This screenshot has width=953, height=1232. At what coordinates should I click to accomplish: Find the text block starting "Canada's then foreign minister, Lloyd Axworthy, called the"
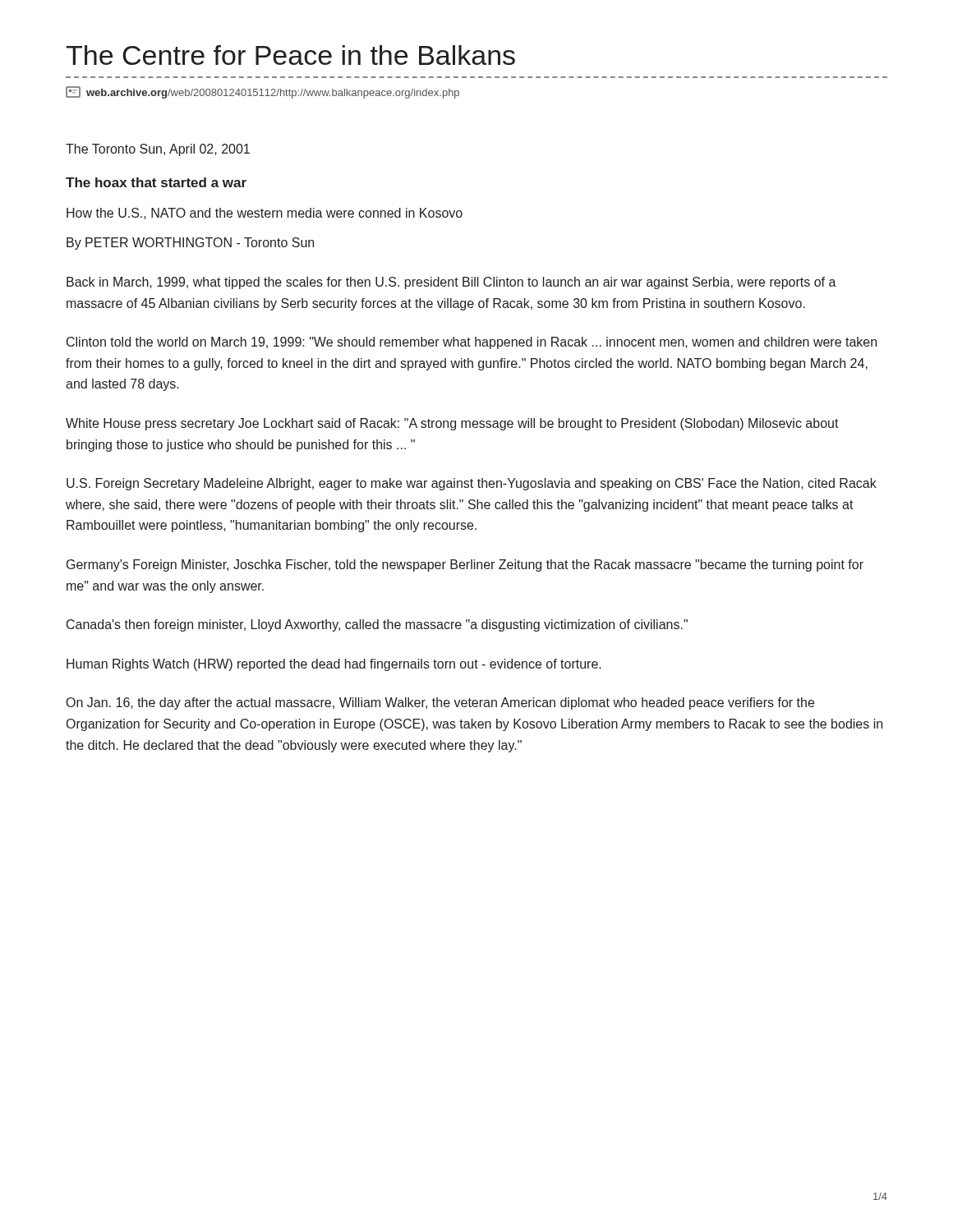pos(377,625)
